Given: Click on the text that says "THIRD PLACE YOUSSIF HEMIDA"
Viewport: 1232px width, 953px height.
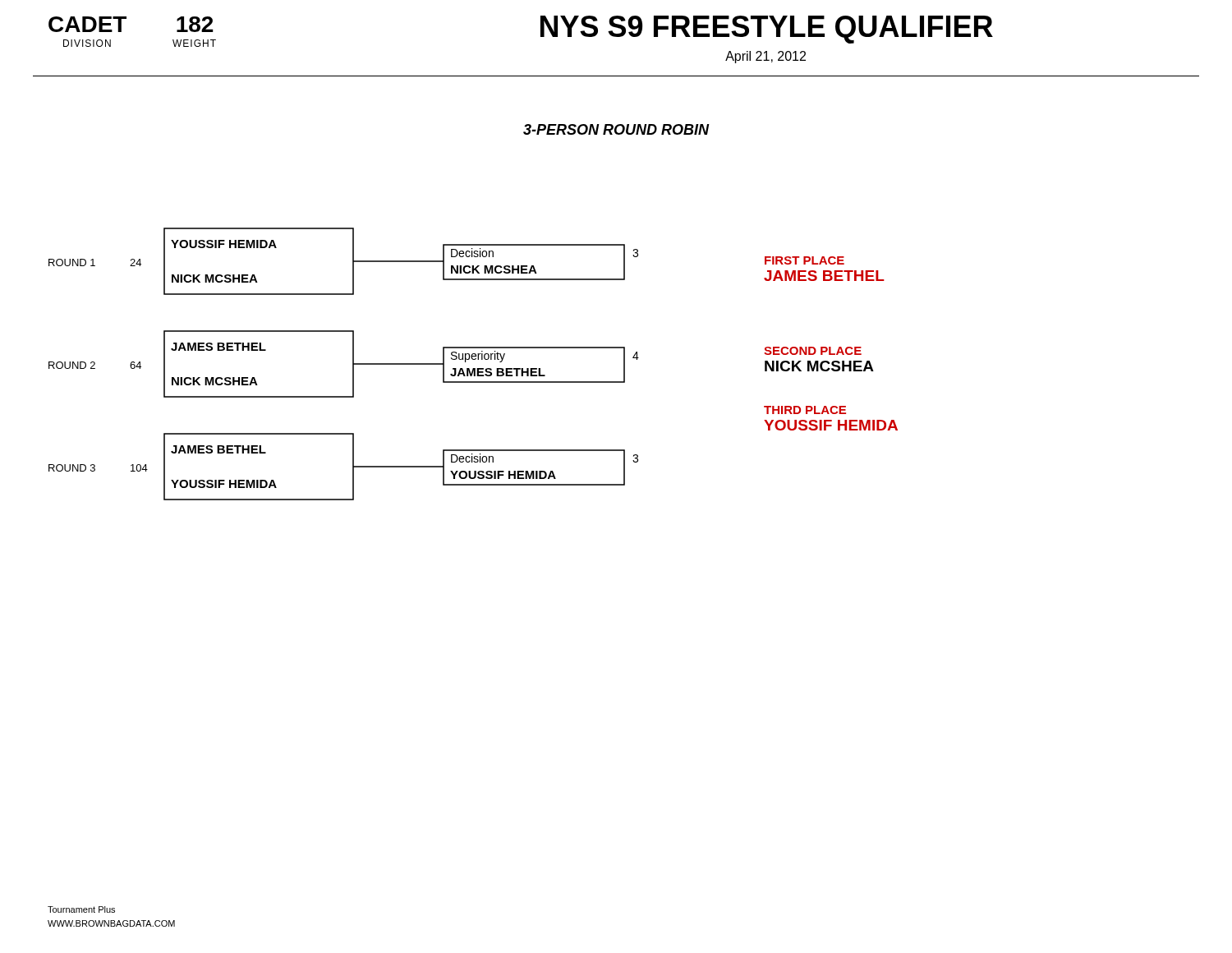Looking at the screenshot, I should [x=831, y=419].
